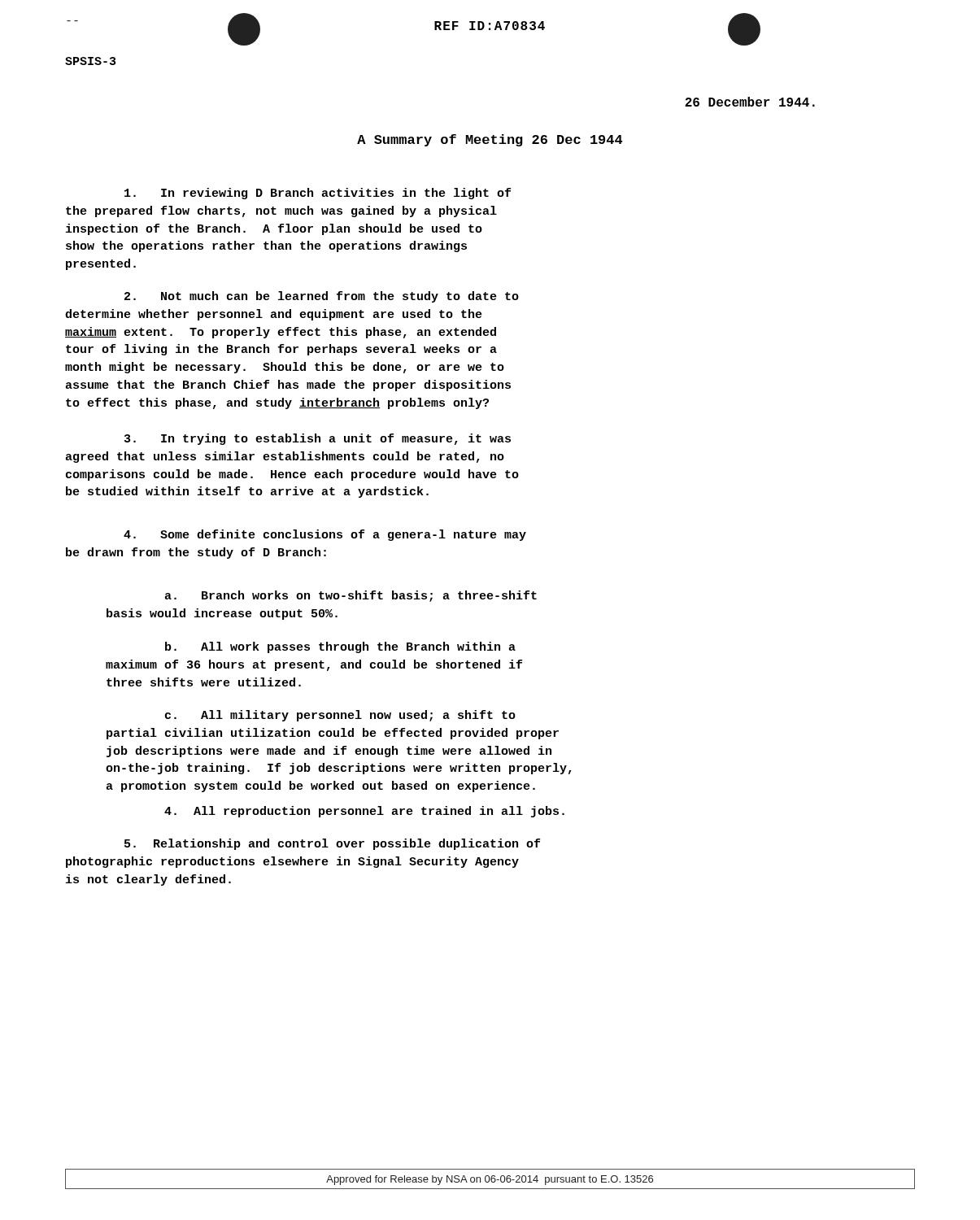This screenshot has width=980, height=1220.
Task: Where is the passage that starts "4. Some definite"?
Action: pyautogui.click(x=296, y=544)
